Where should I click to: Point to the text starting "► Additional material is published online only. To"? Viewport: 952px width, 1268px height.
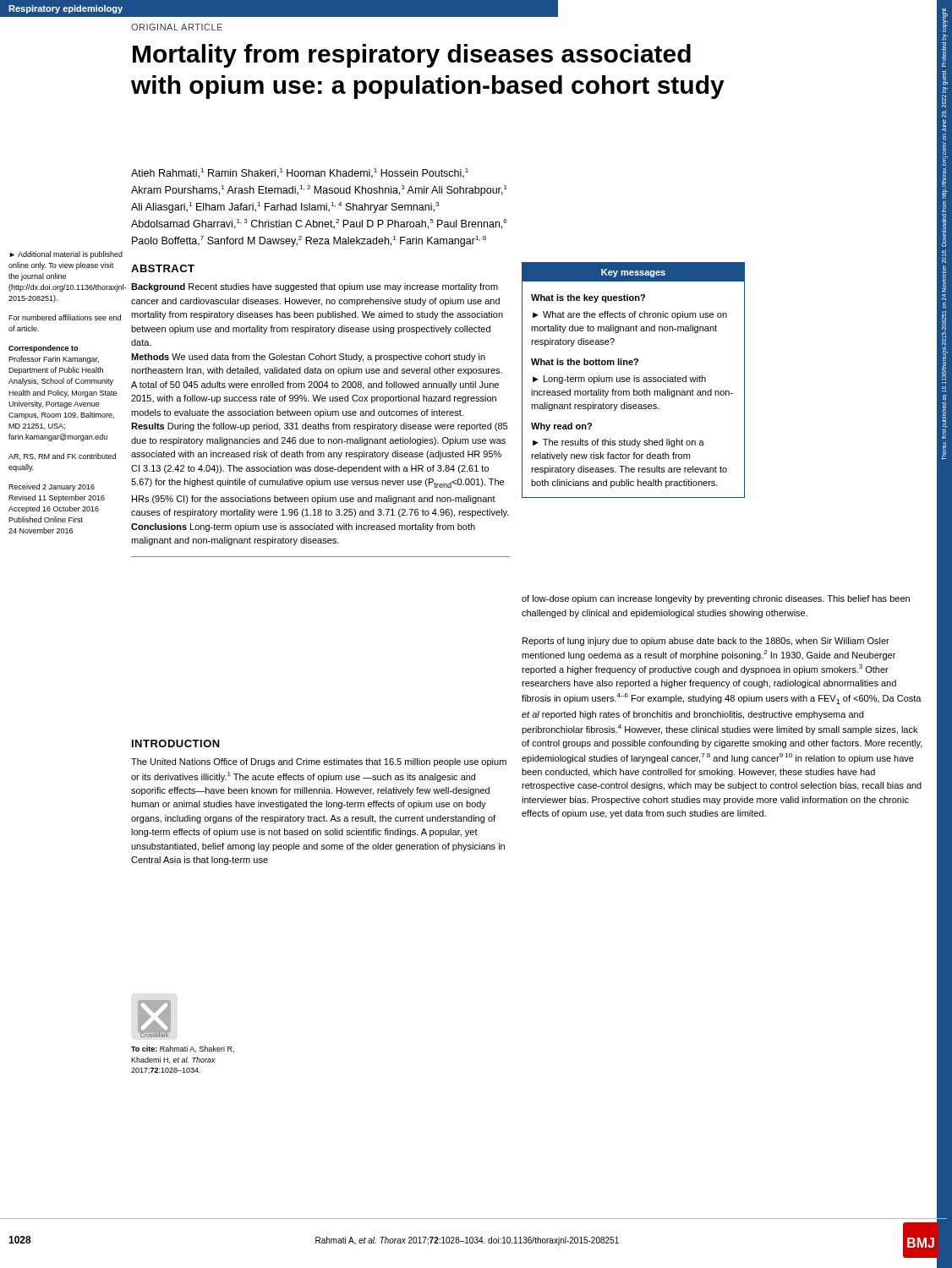[67, 276]
